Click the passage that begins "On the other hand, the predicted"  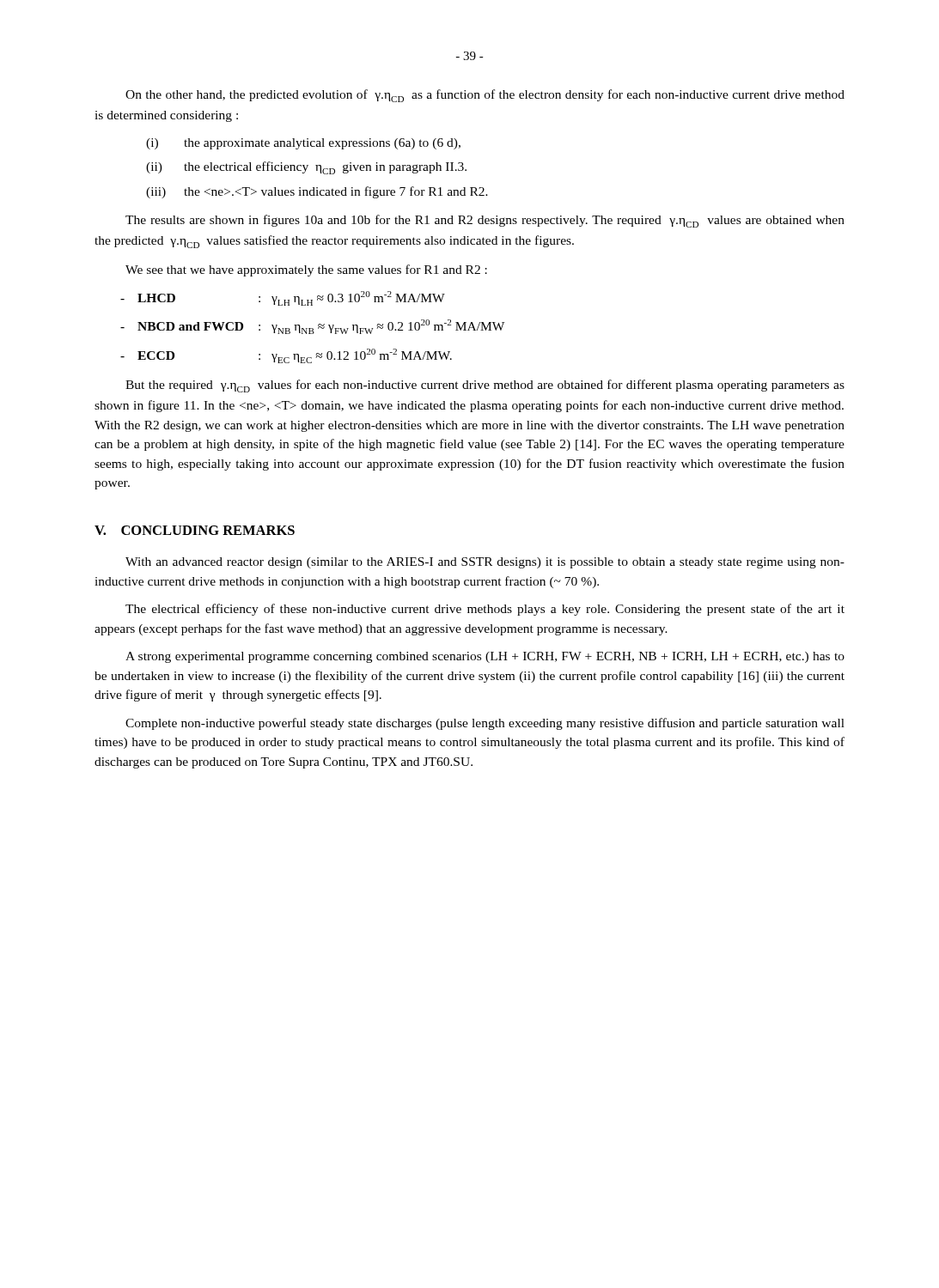click(470, 105)
